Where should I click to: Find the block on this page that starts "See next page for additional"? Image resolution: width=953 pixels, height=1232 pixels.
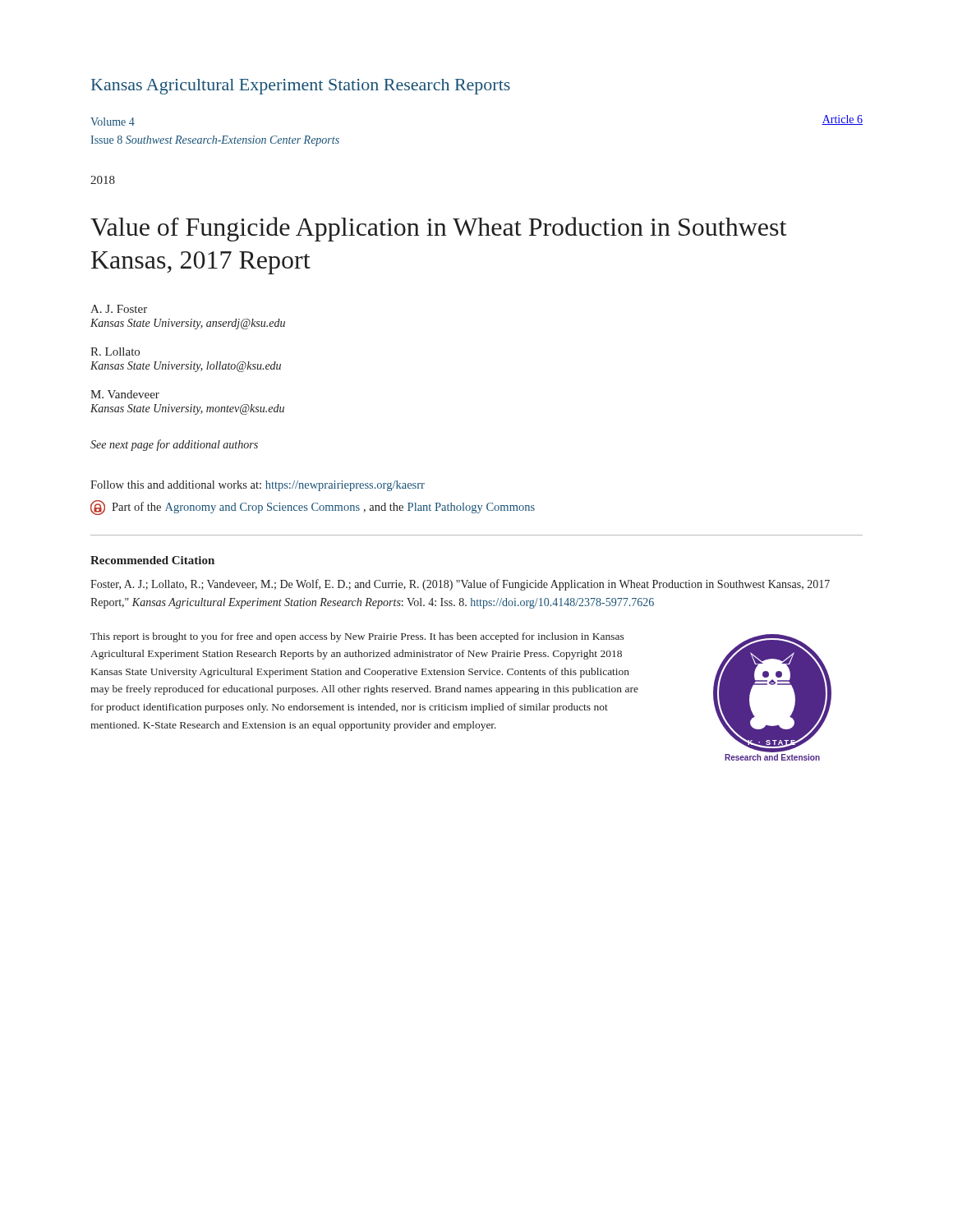point(174,445)
